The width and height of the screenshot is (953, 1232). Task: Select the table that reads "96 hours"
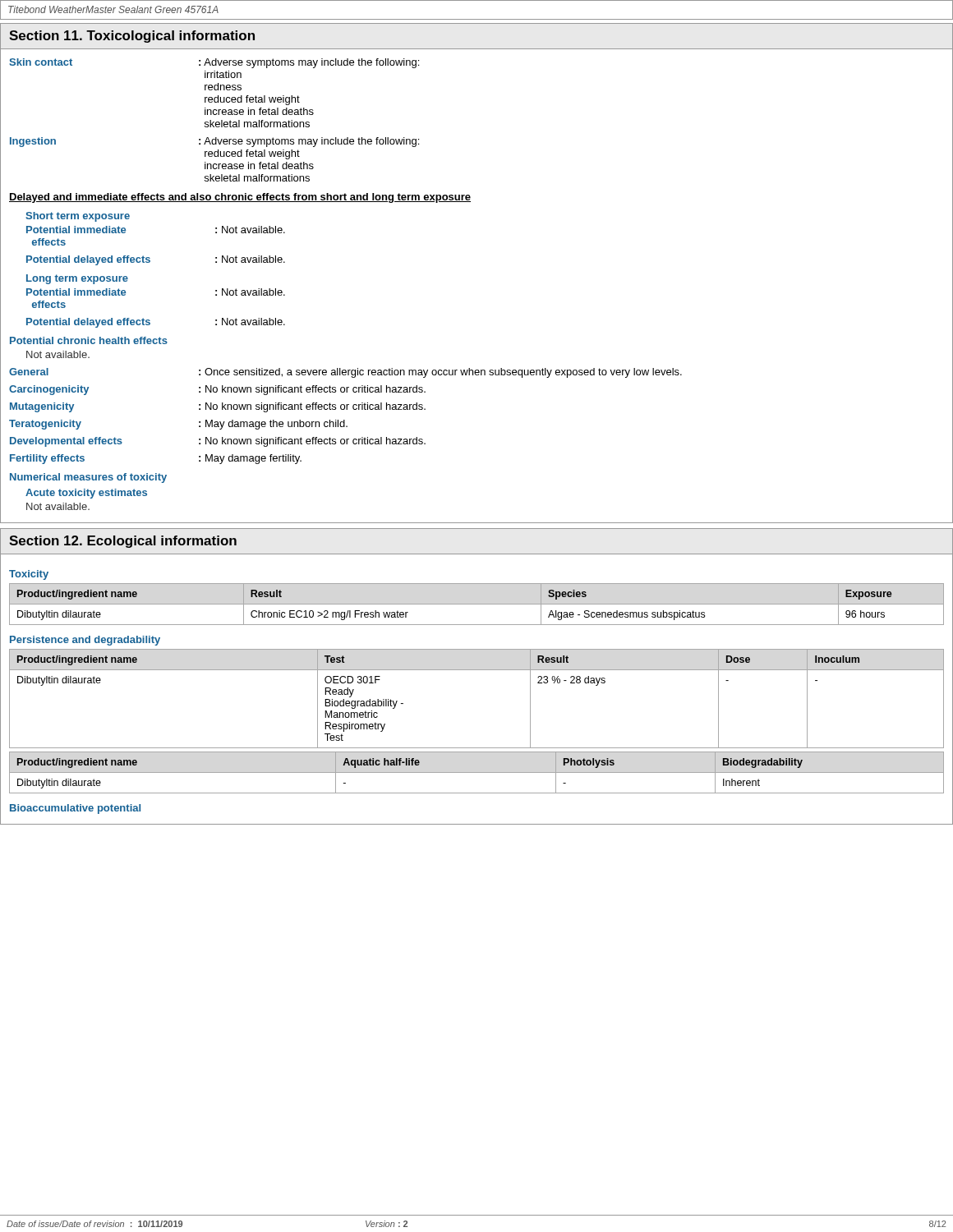[476, 604]
